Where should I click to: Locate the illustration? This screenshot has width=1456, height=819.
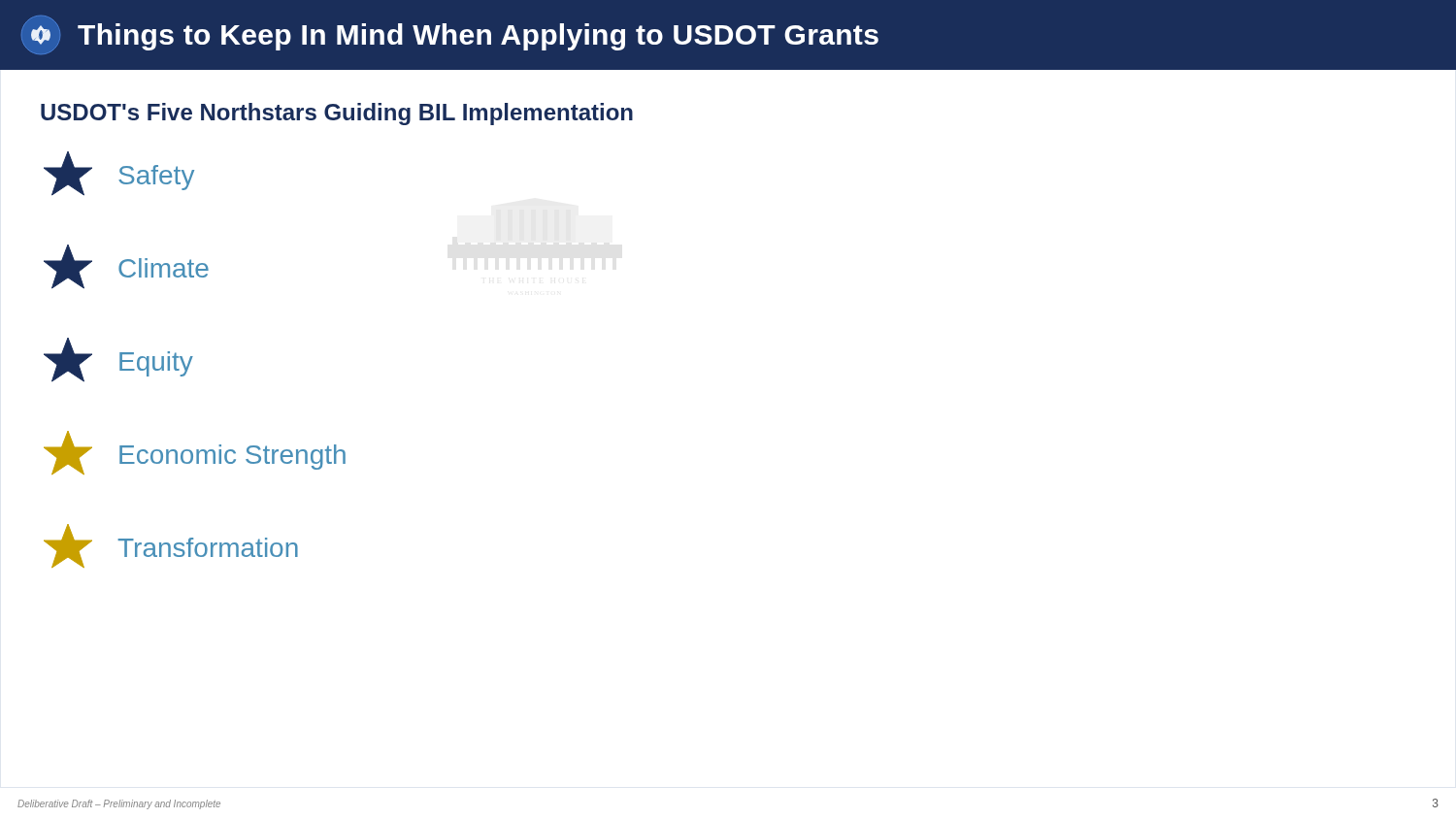click(535, 251)
